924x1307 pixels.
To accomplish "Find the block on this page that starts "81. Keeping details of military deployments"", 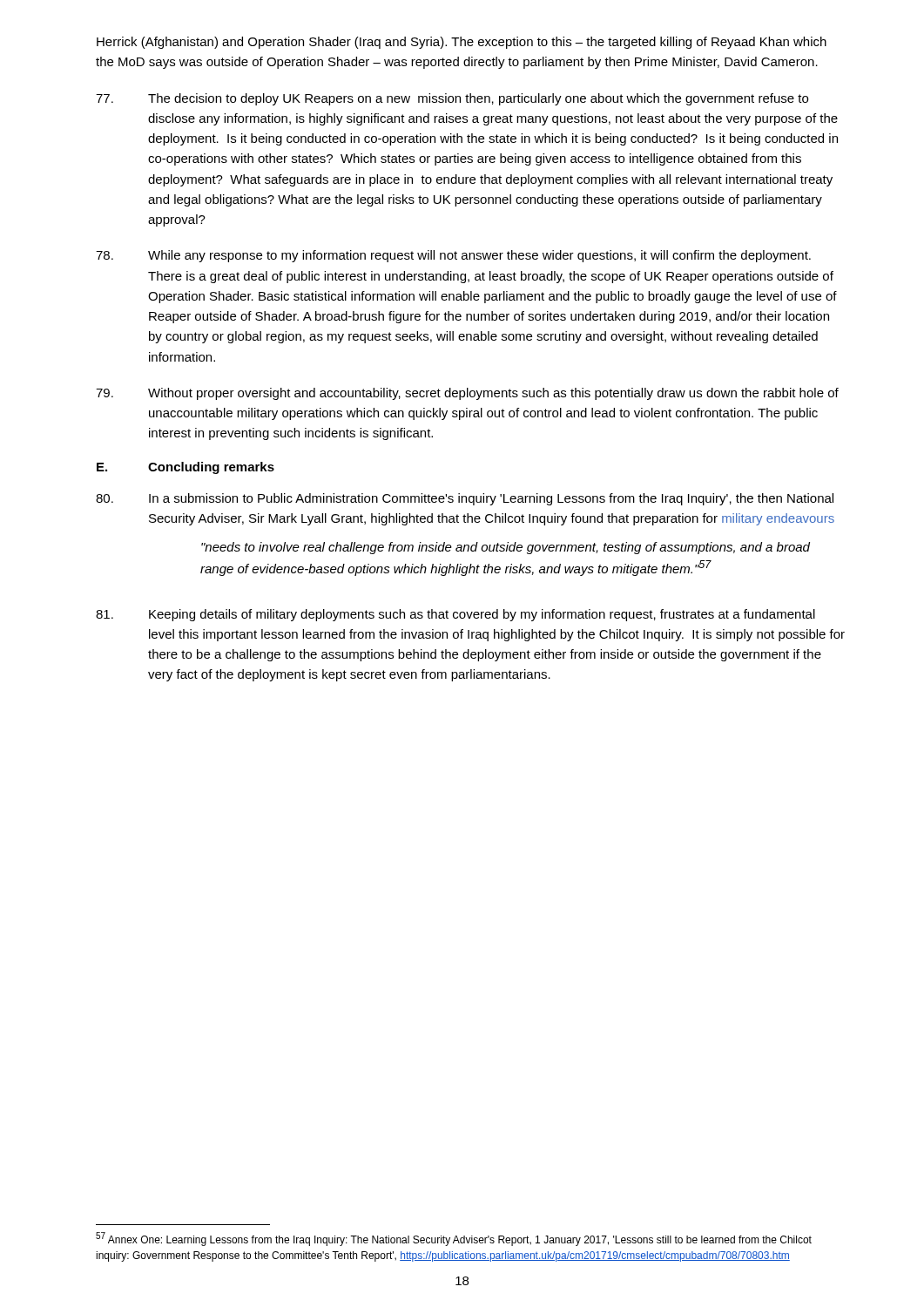I will click(x=471, y=644).
